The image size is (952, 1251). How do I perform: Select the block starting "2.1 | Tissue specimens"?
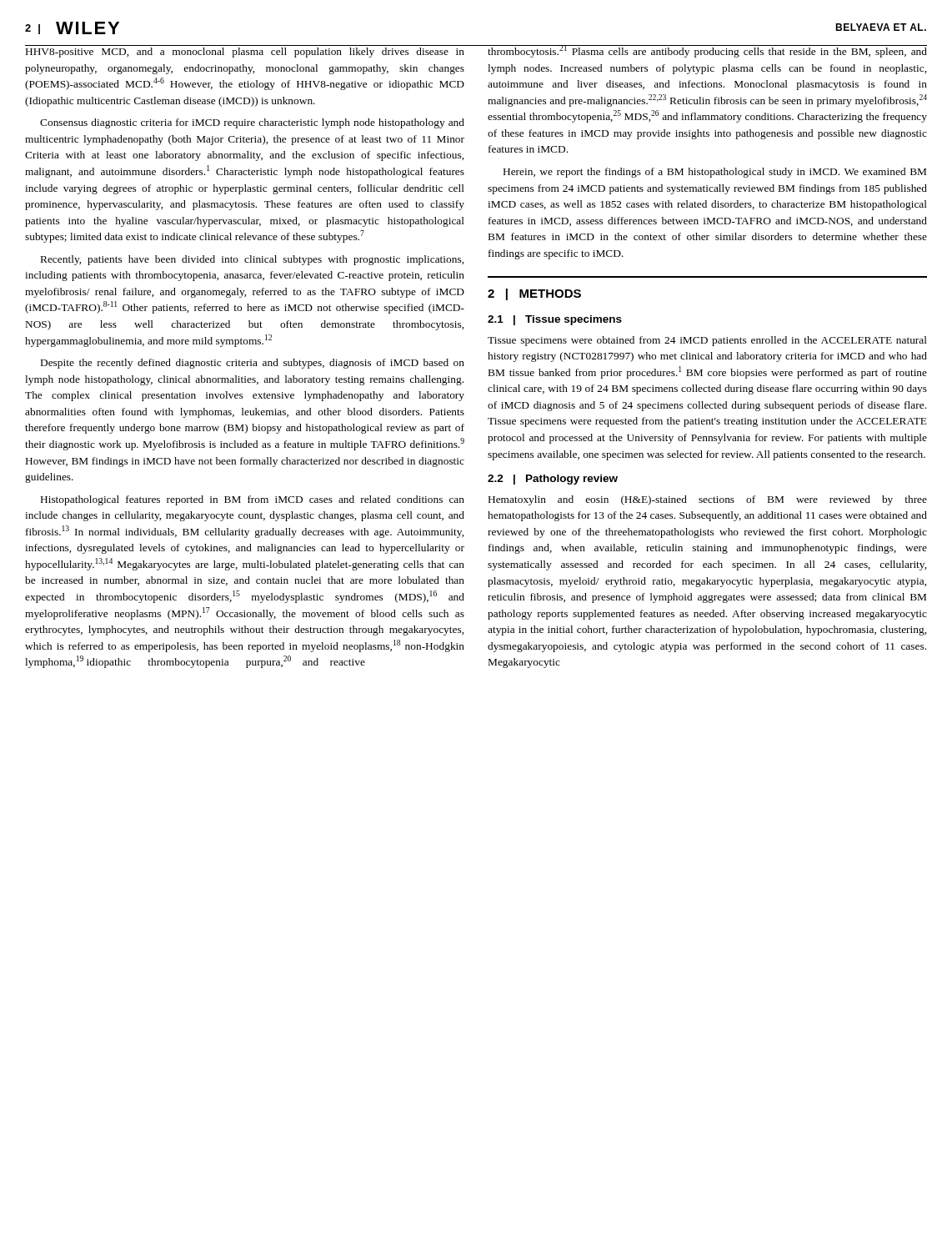tap(555, 319)
